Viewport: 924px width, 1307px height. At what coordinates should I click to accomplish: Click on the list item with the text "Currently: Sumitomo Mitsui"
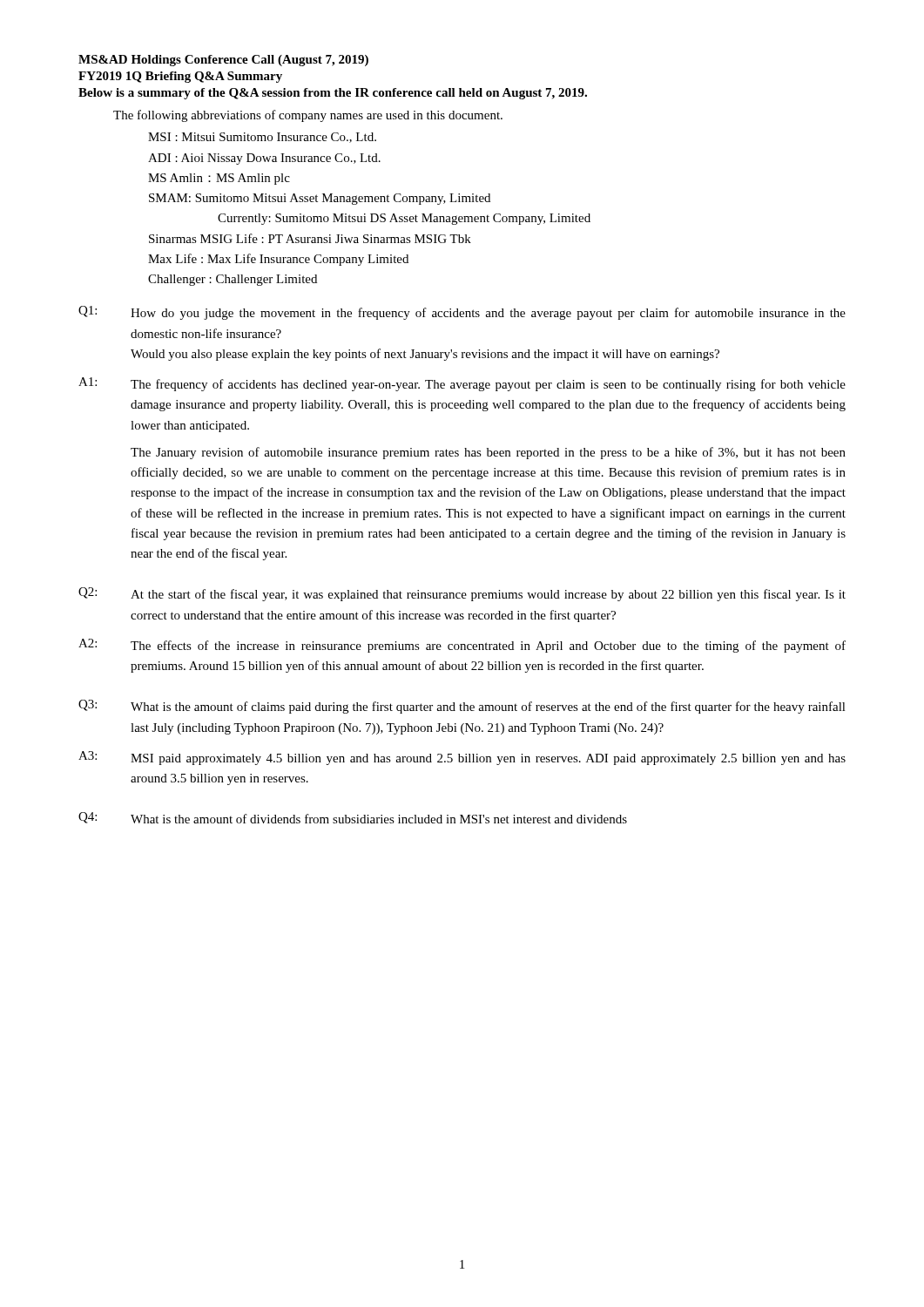[x=404, y=218]
